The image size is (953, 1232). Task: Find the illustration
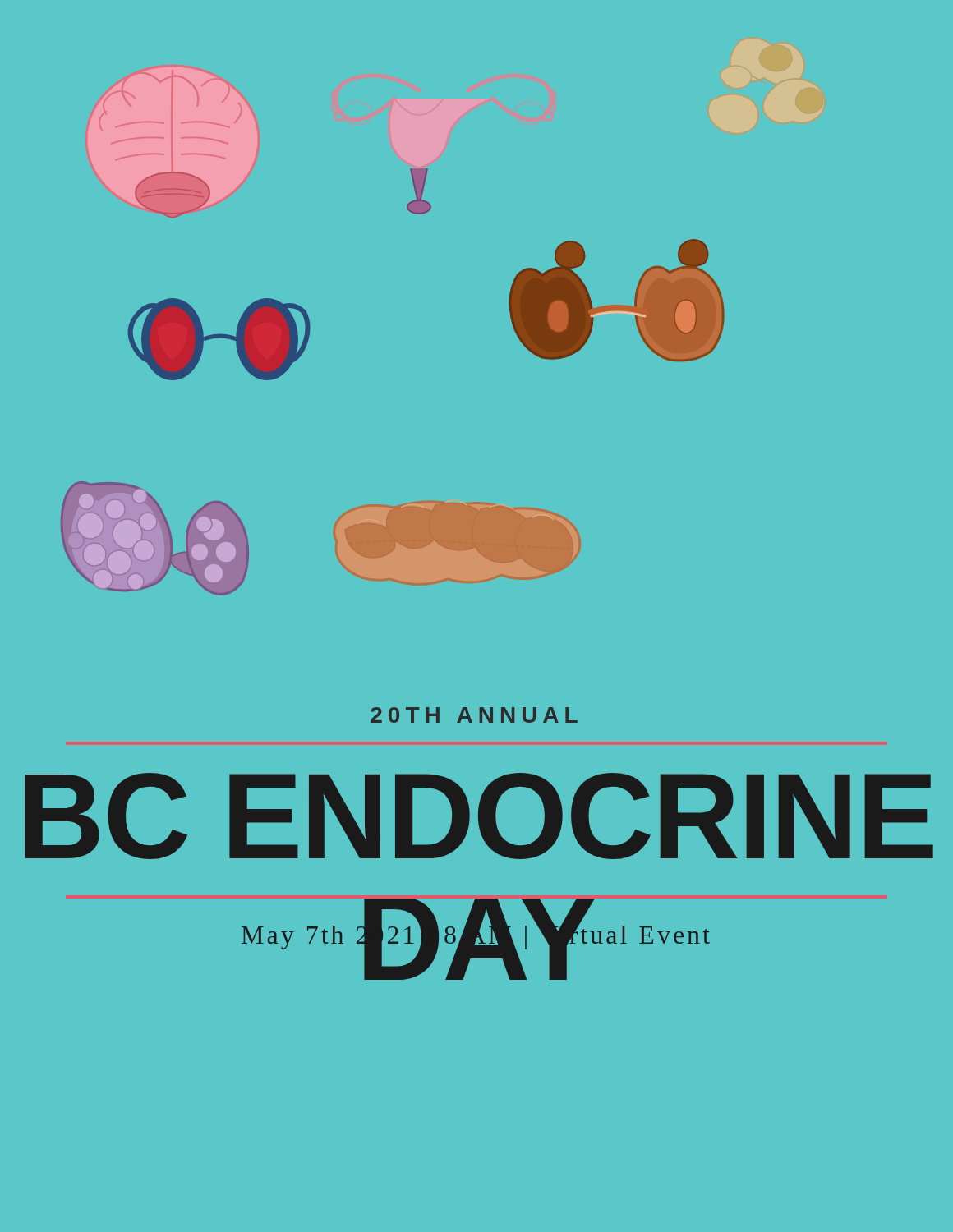[476, 337]
